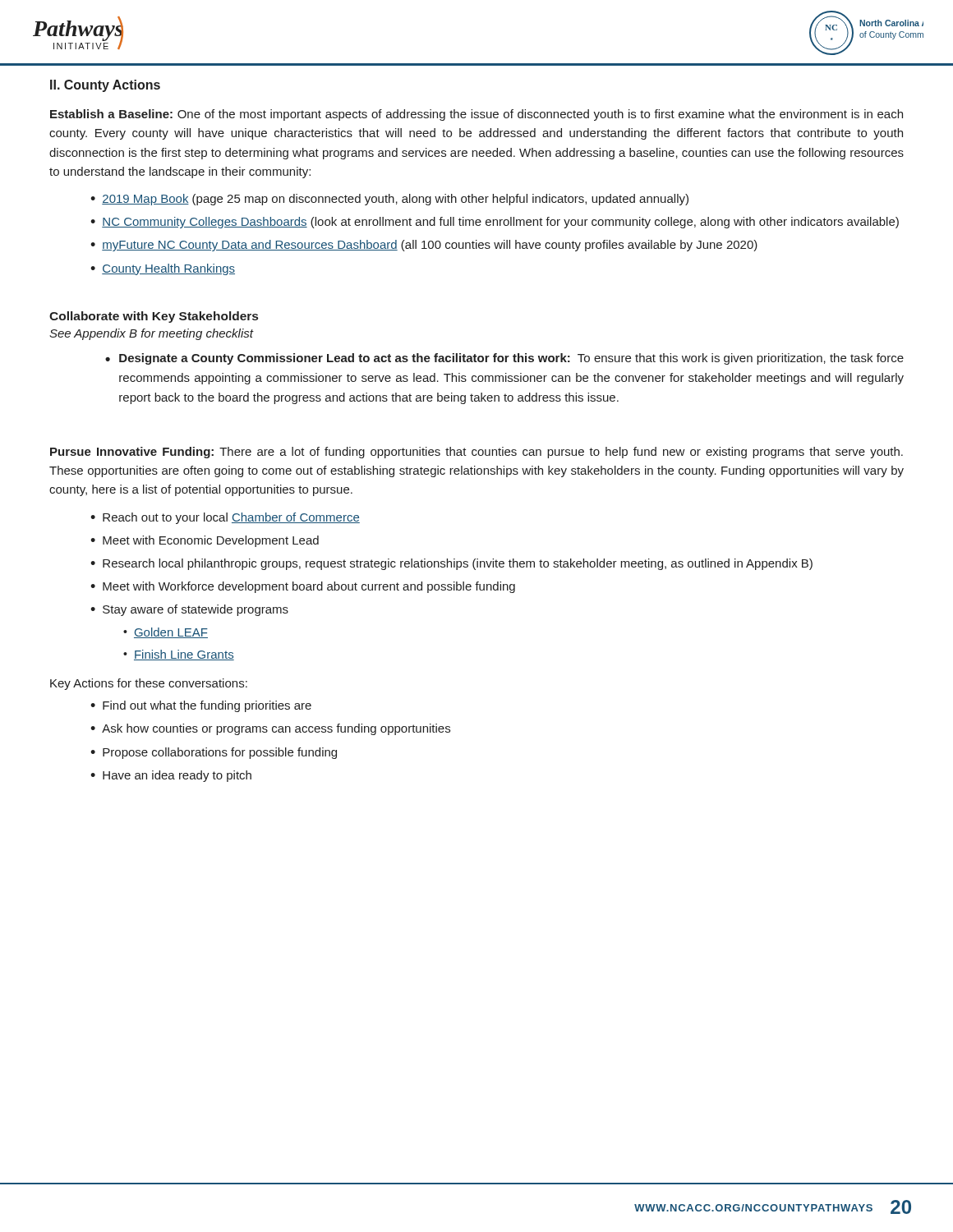953x1232 pixels.
Task: Click on the text block that says "Establish a Baseline:"
Action: 476,142
